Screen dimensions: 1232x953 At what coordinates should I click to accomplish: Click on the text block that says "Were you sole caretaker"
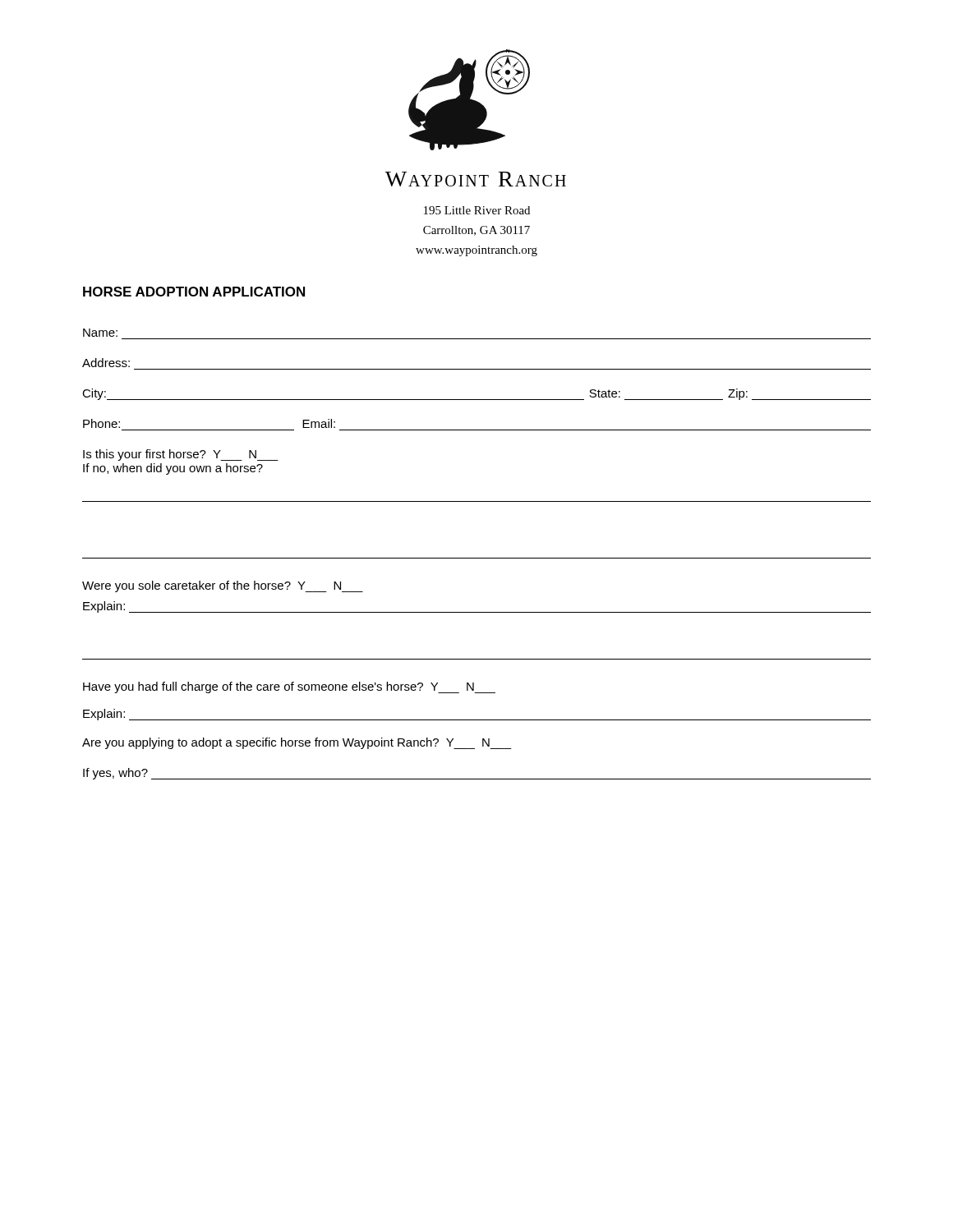pos(222,585)
